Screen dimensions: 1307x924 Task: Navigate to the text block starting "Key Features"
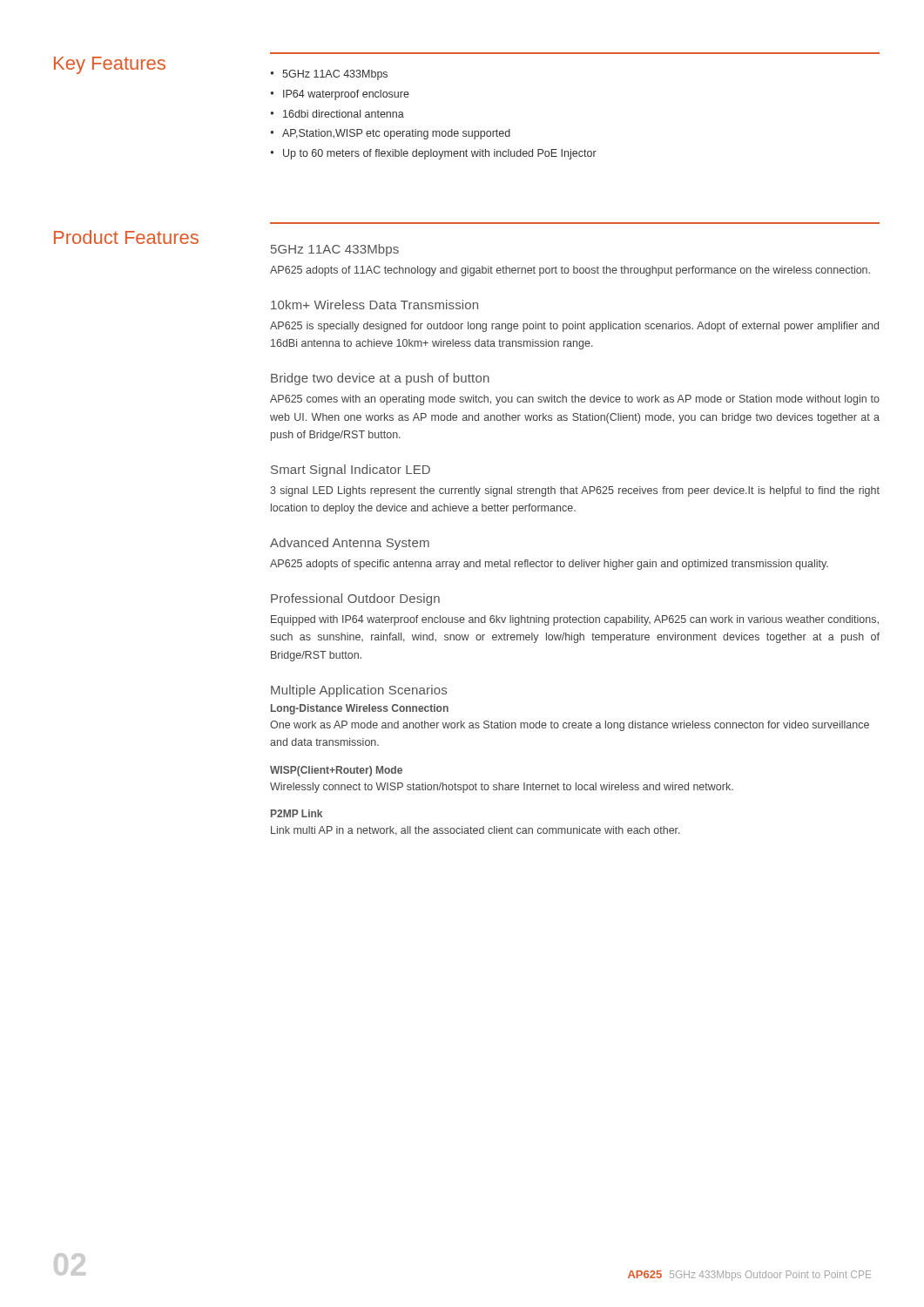click(x=109, y=64)
